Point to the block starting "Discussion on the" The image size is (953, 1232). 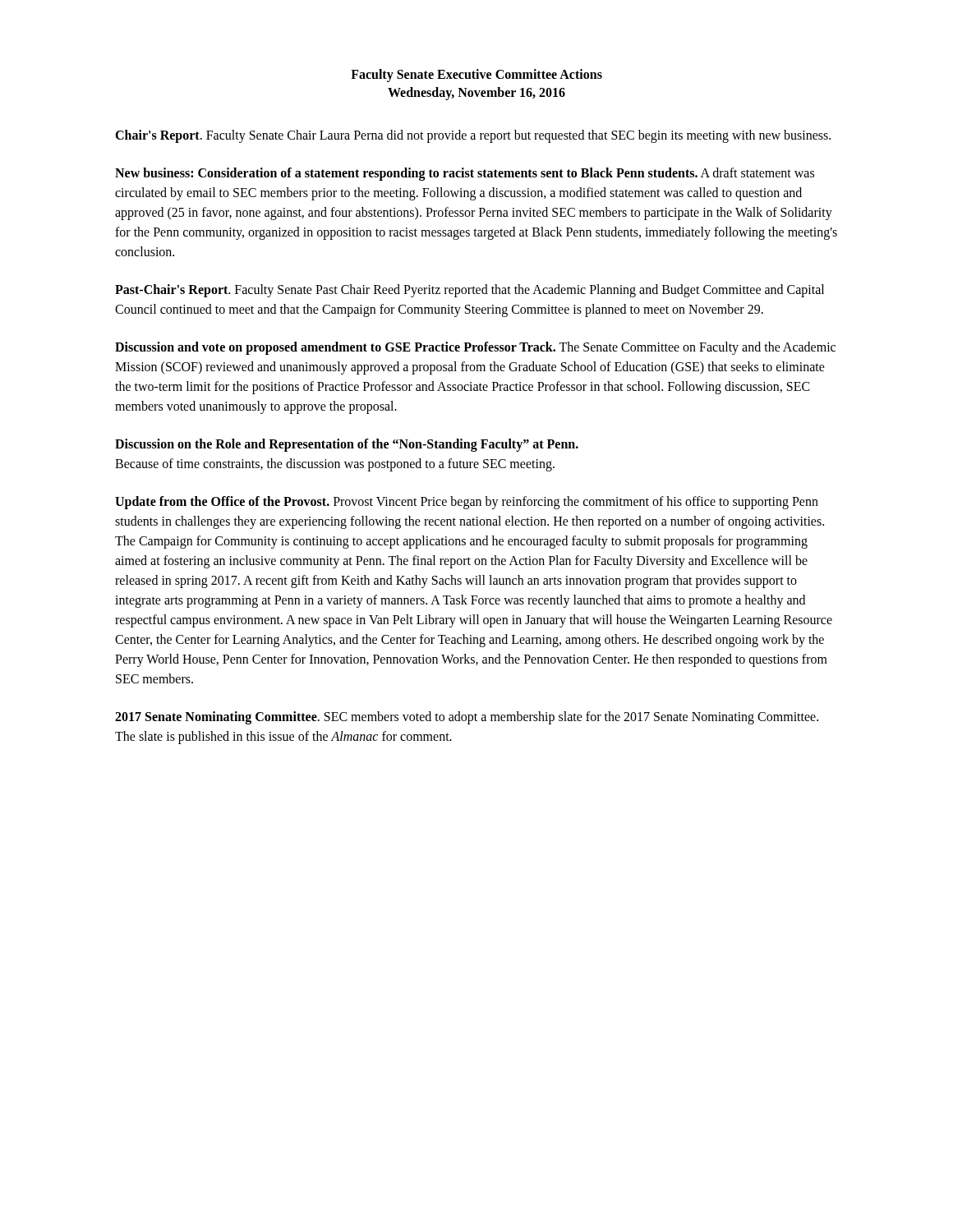(x=476, y=454)
